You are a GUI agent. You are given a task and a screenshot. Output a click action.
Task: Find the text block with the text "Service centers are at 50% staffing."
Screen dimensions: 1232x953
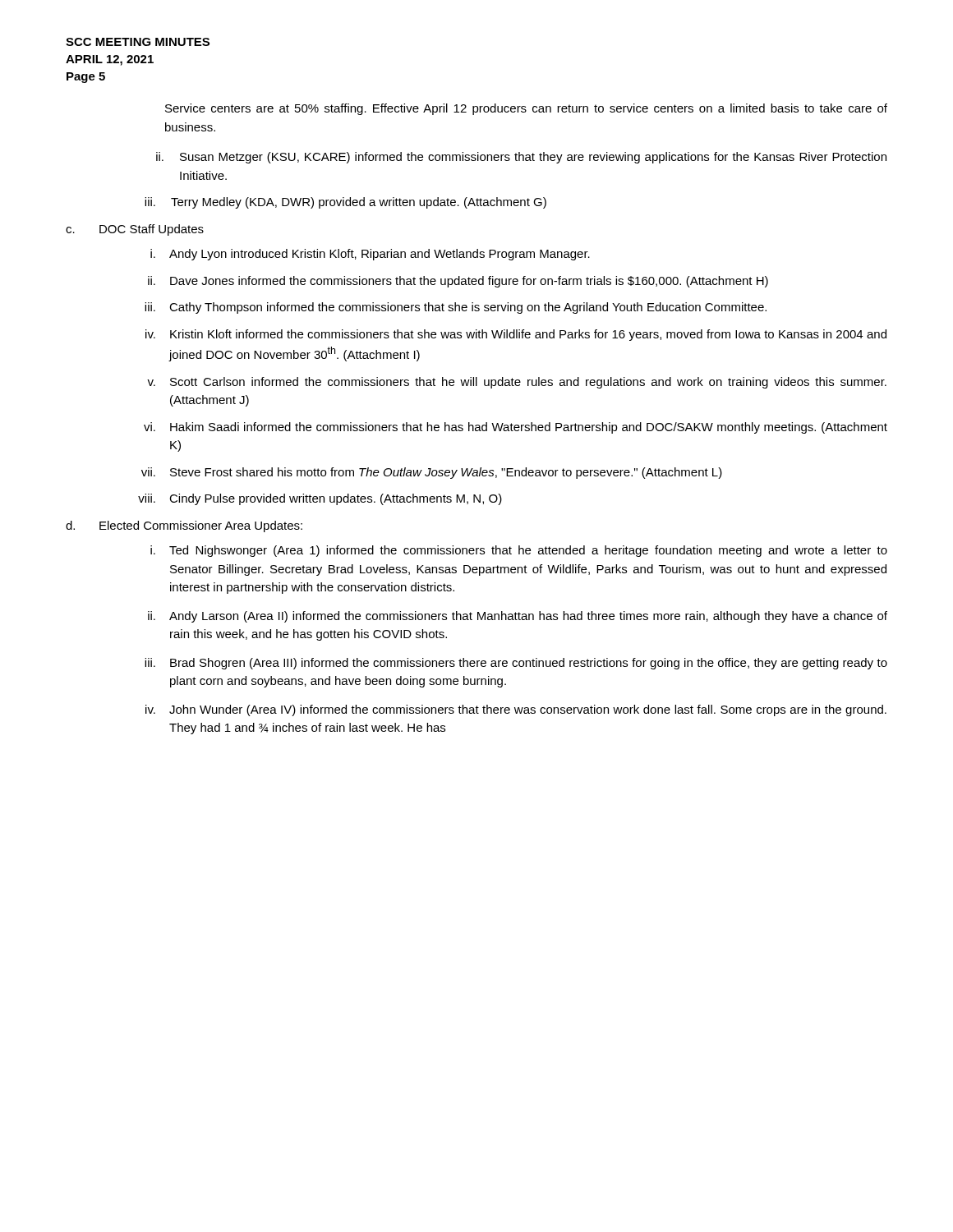526,117
